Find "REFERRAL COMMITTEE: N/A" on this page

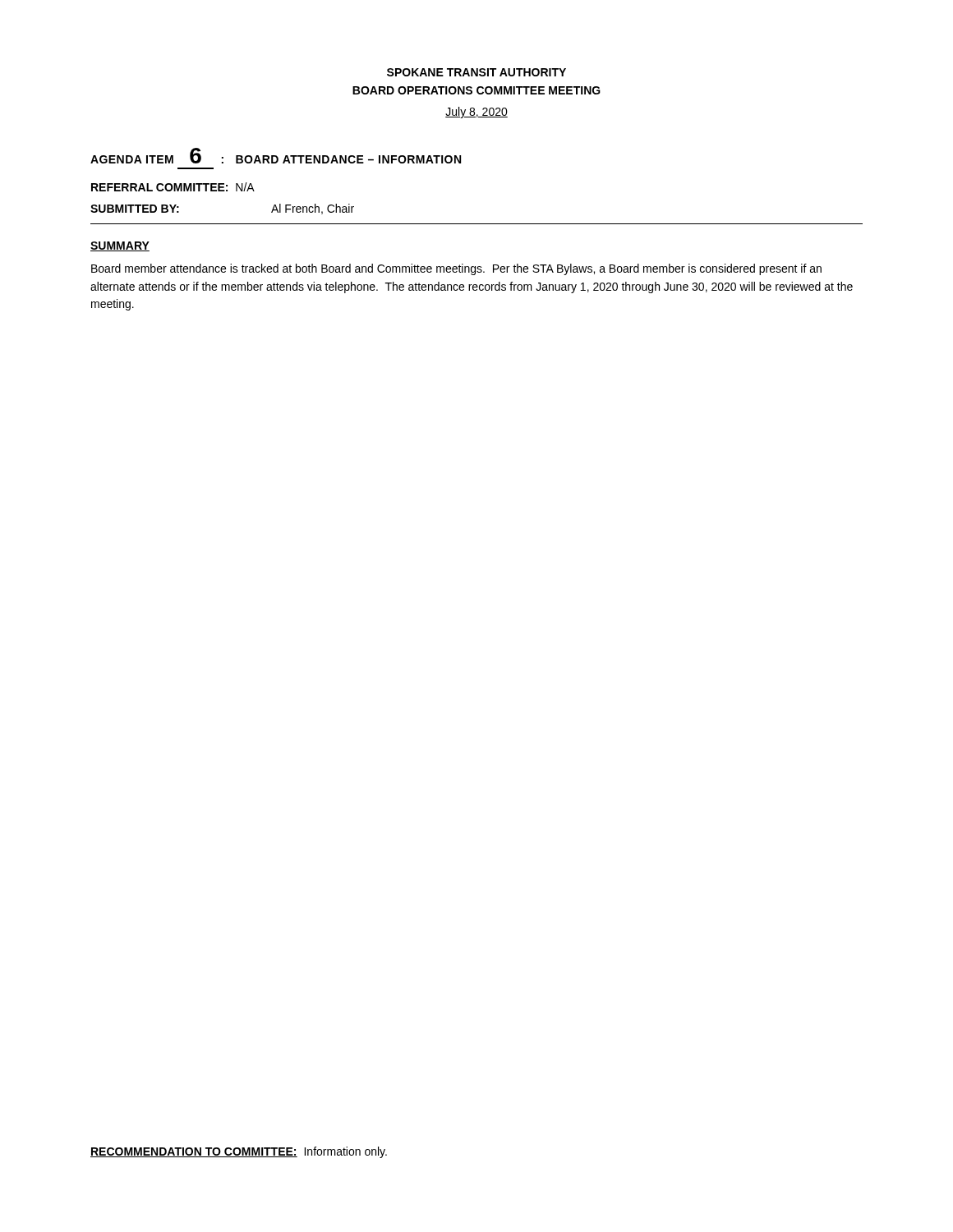click(172, 187)
